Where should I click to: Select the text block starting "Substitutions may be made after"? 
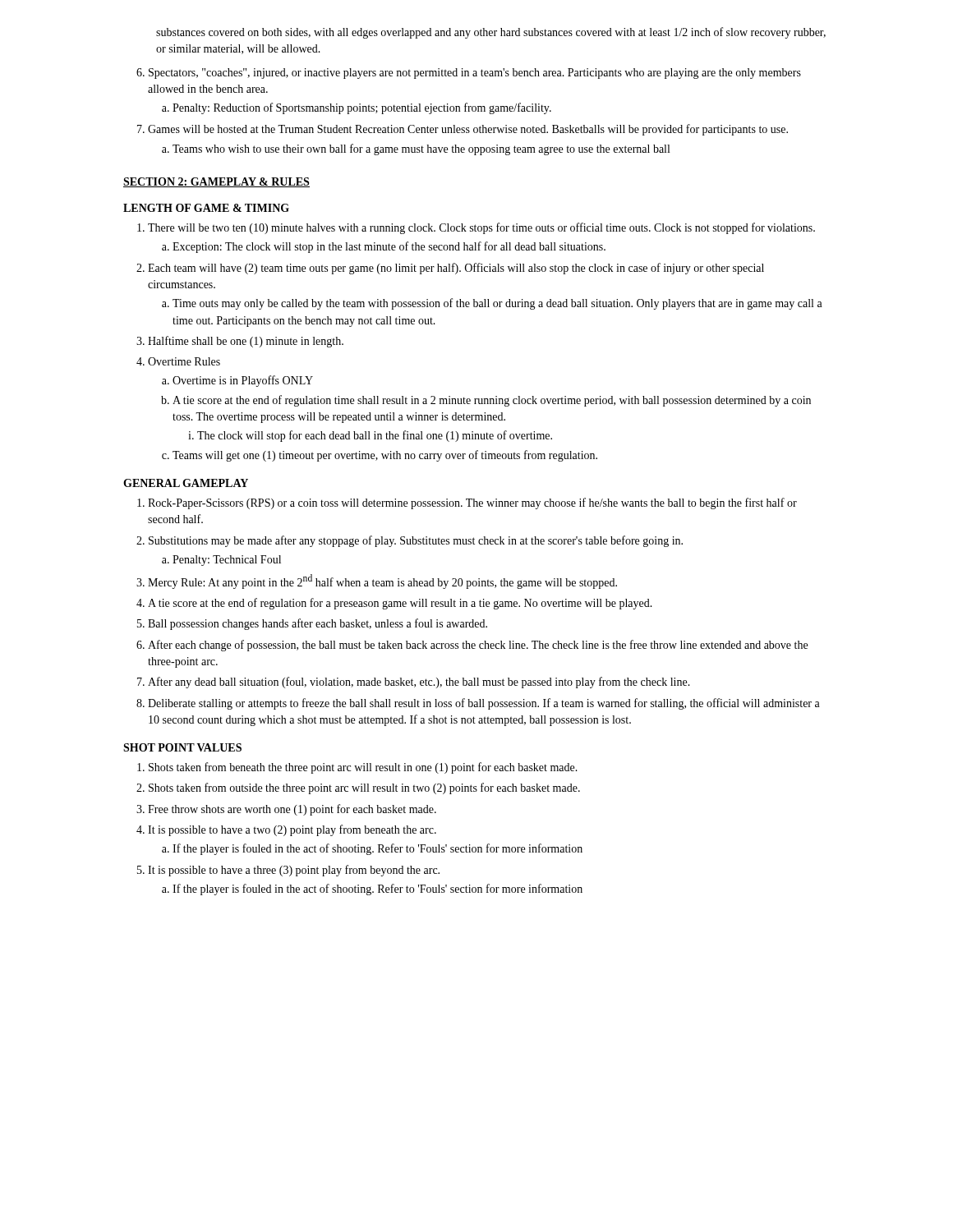pyautogui.click(x=476, y=551)
